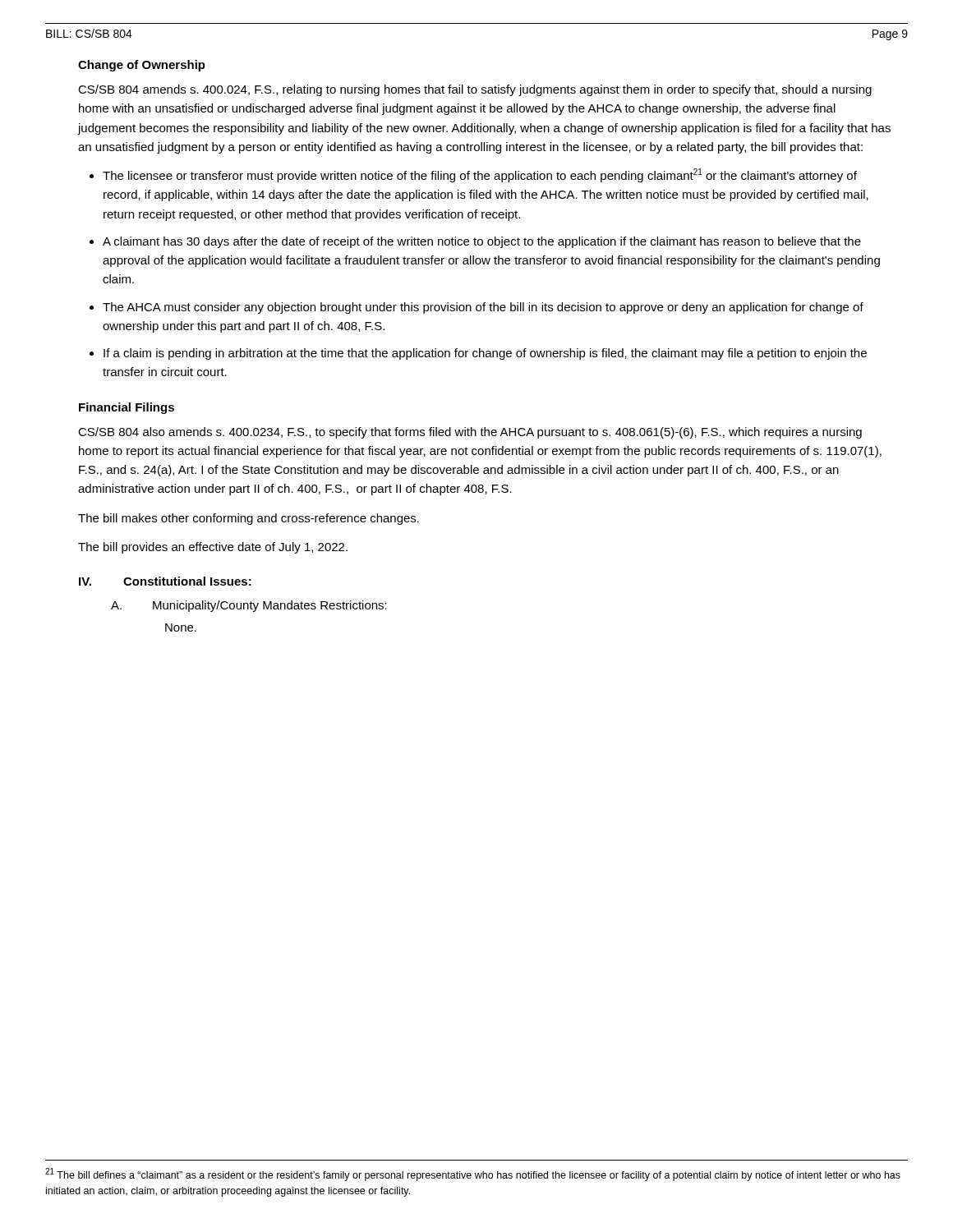Image resolution: width=953 pixels, height=1232 pixels.
Task: Locate the block of text that opens with "21 The bill defines a “claimant” as a"
Action: pyautogui.click(x=473, y=1182)
